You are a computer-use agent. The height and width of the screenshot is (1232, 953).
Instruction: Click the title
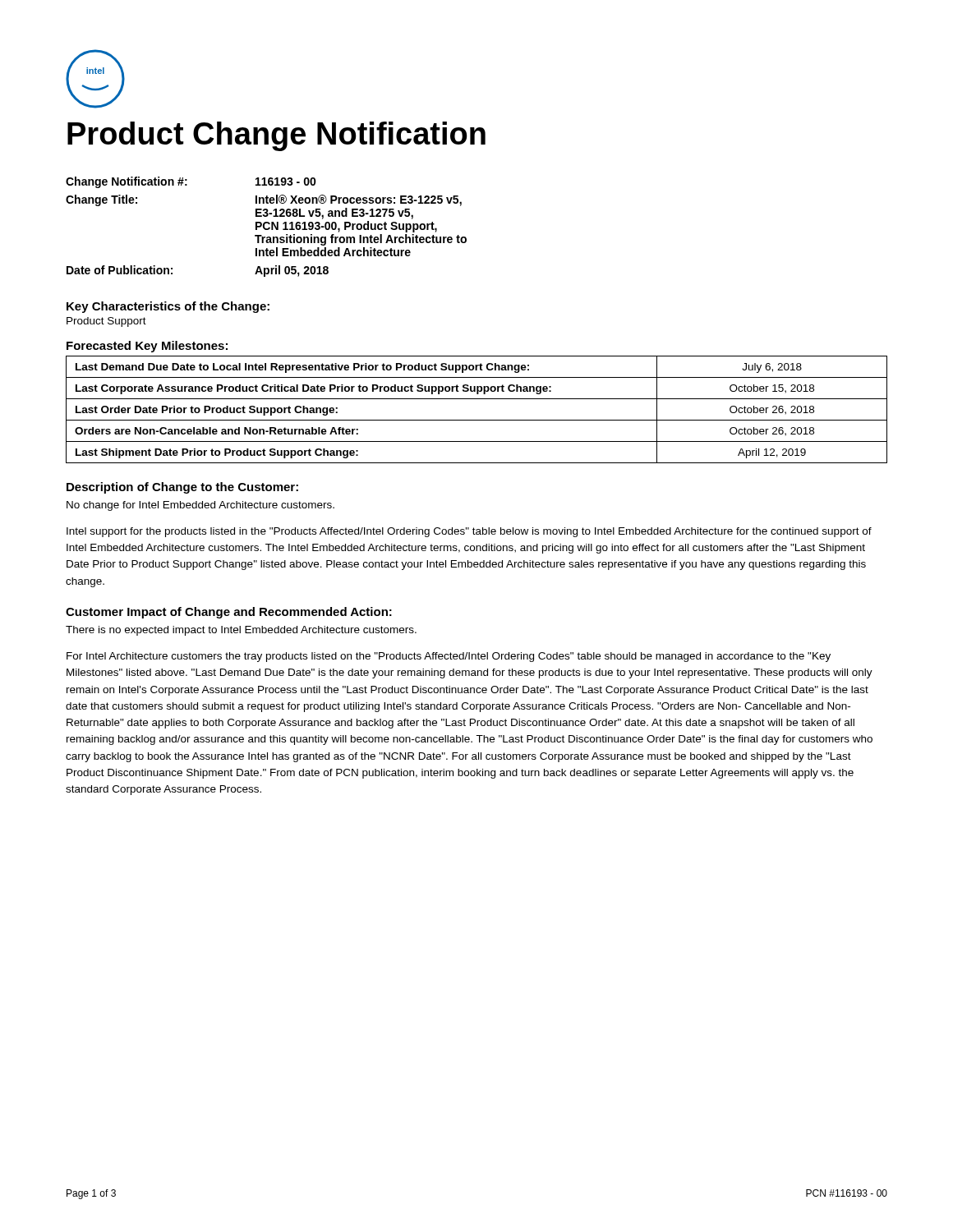276,134
